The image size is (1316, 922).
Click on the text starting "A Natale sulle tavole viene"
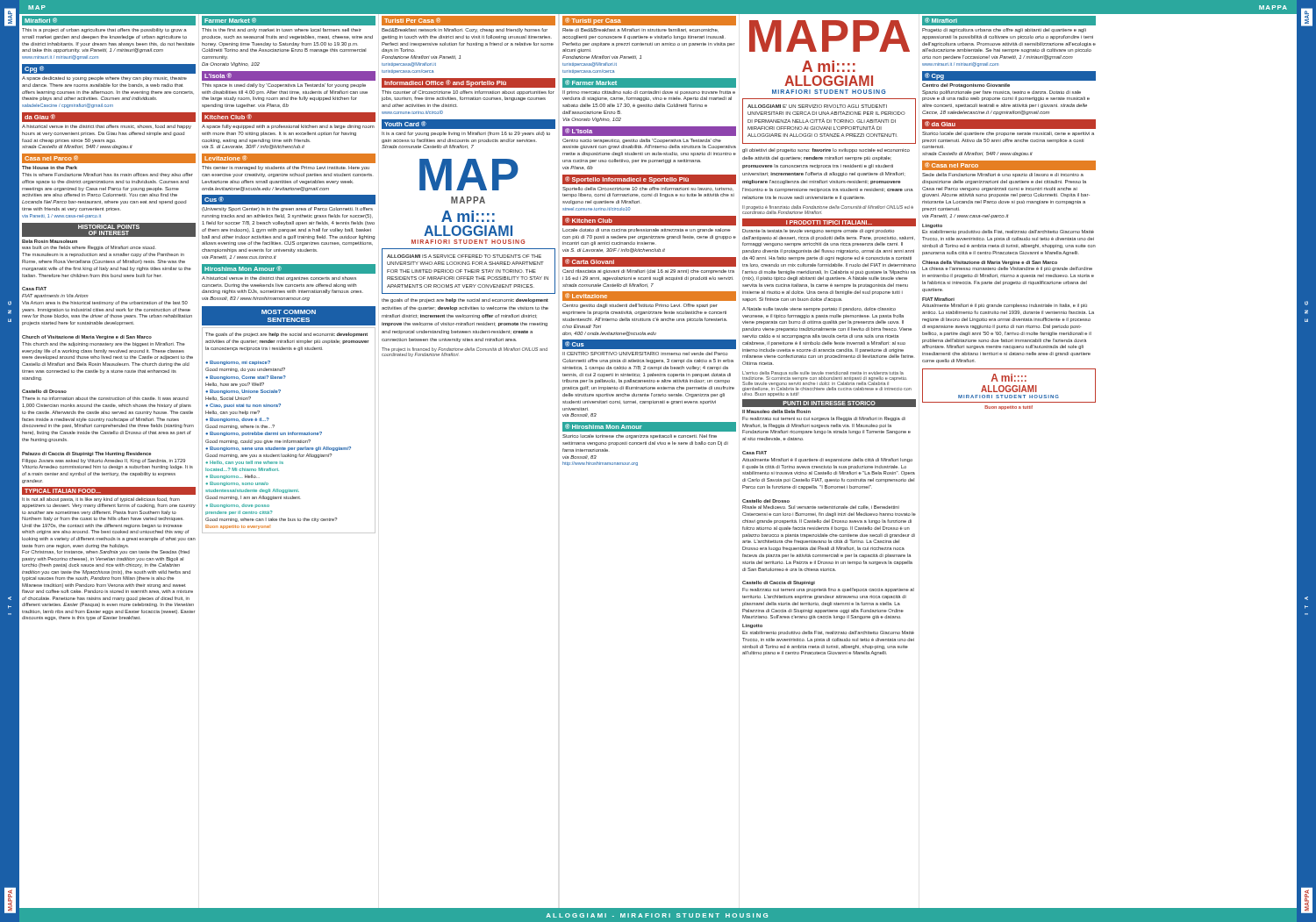coord(829,336)
